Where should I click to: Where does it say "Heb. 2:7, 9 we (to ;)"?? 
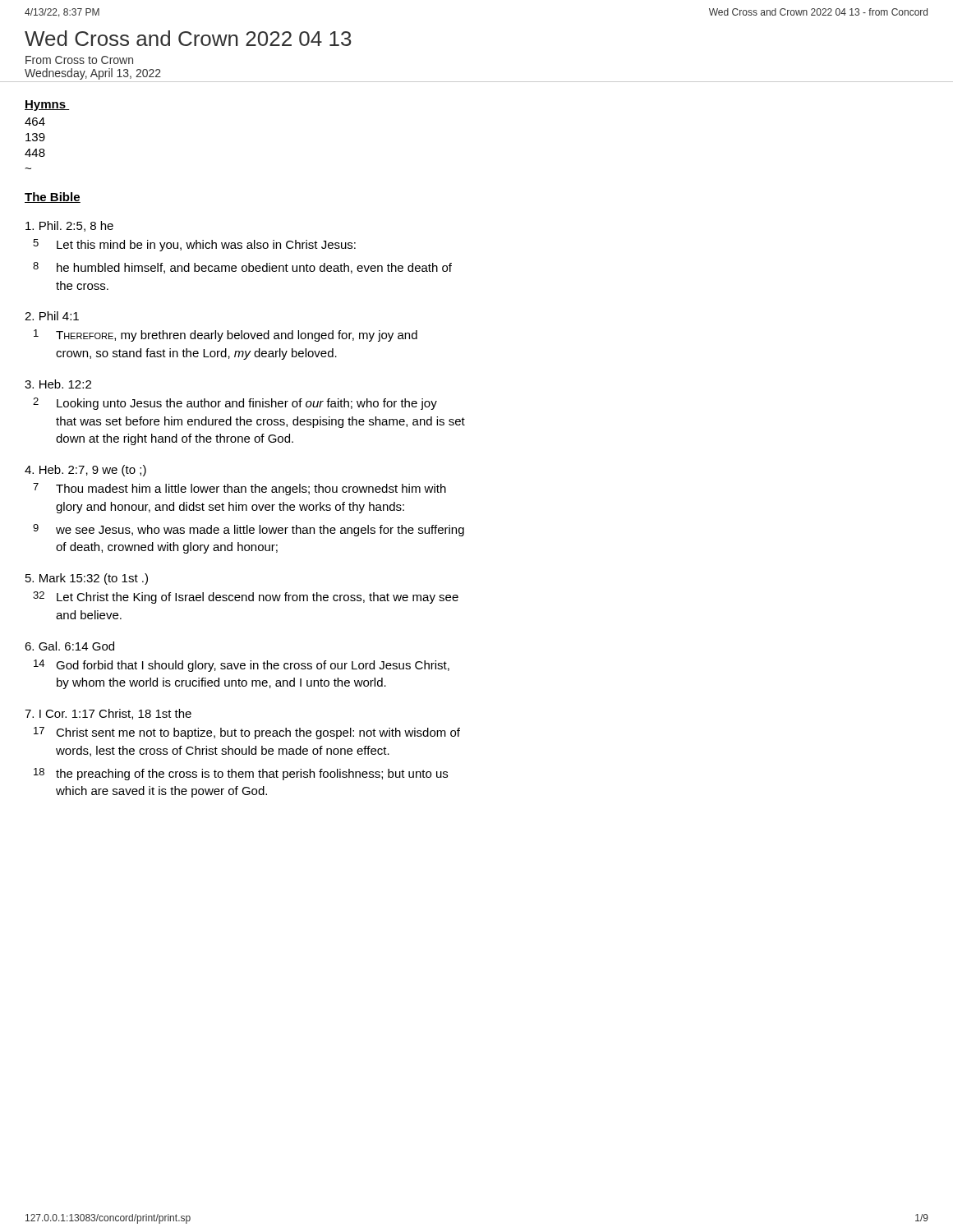pyautogui.click(x=86, y=469)
